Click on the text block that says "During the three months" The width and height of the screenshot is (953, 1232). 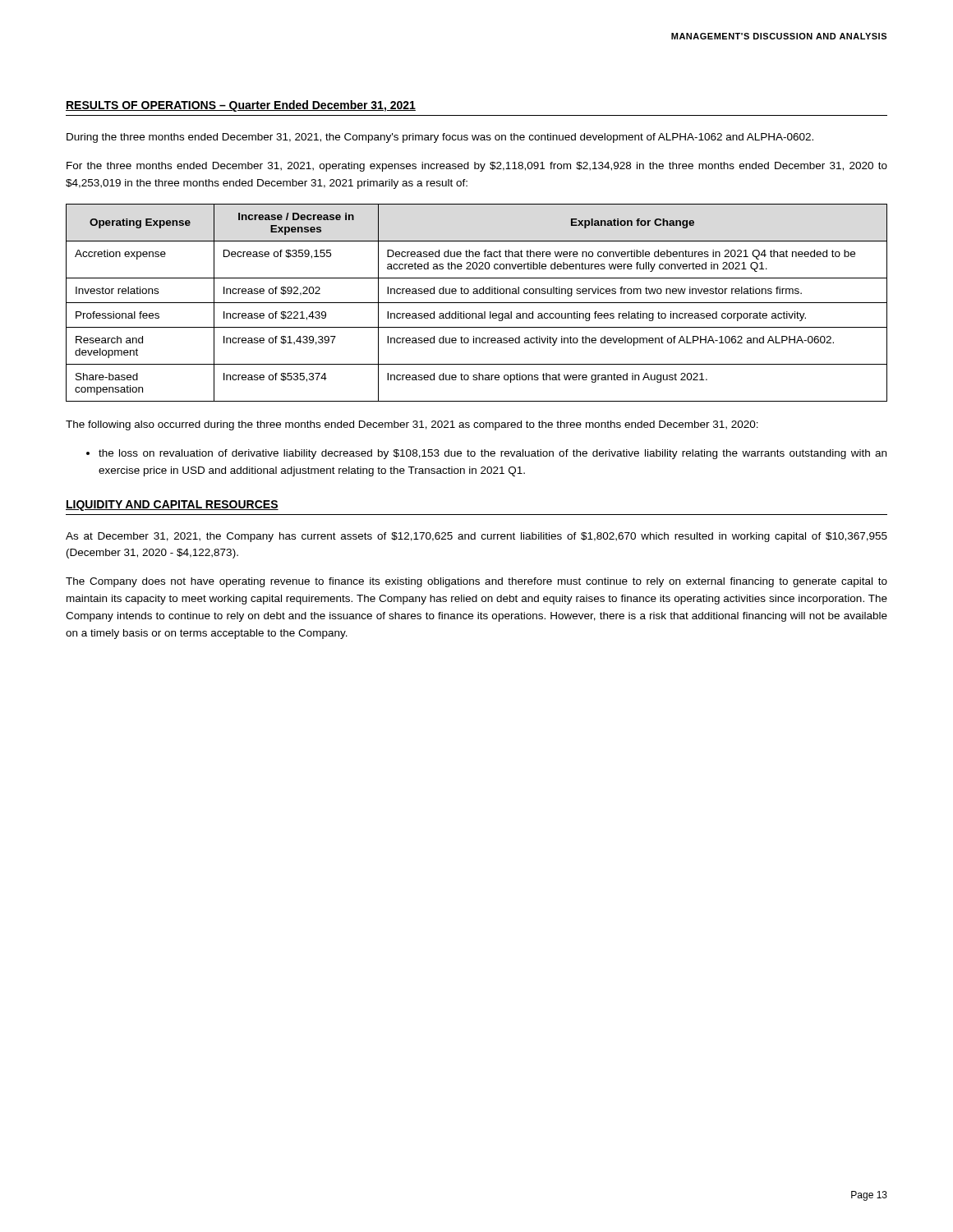tap(440, 137)
